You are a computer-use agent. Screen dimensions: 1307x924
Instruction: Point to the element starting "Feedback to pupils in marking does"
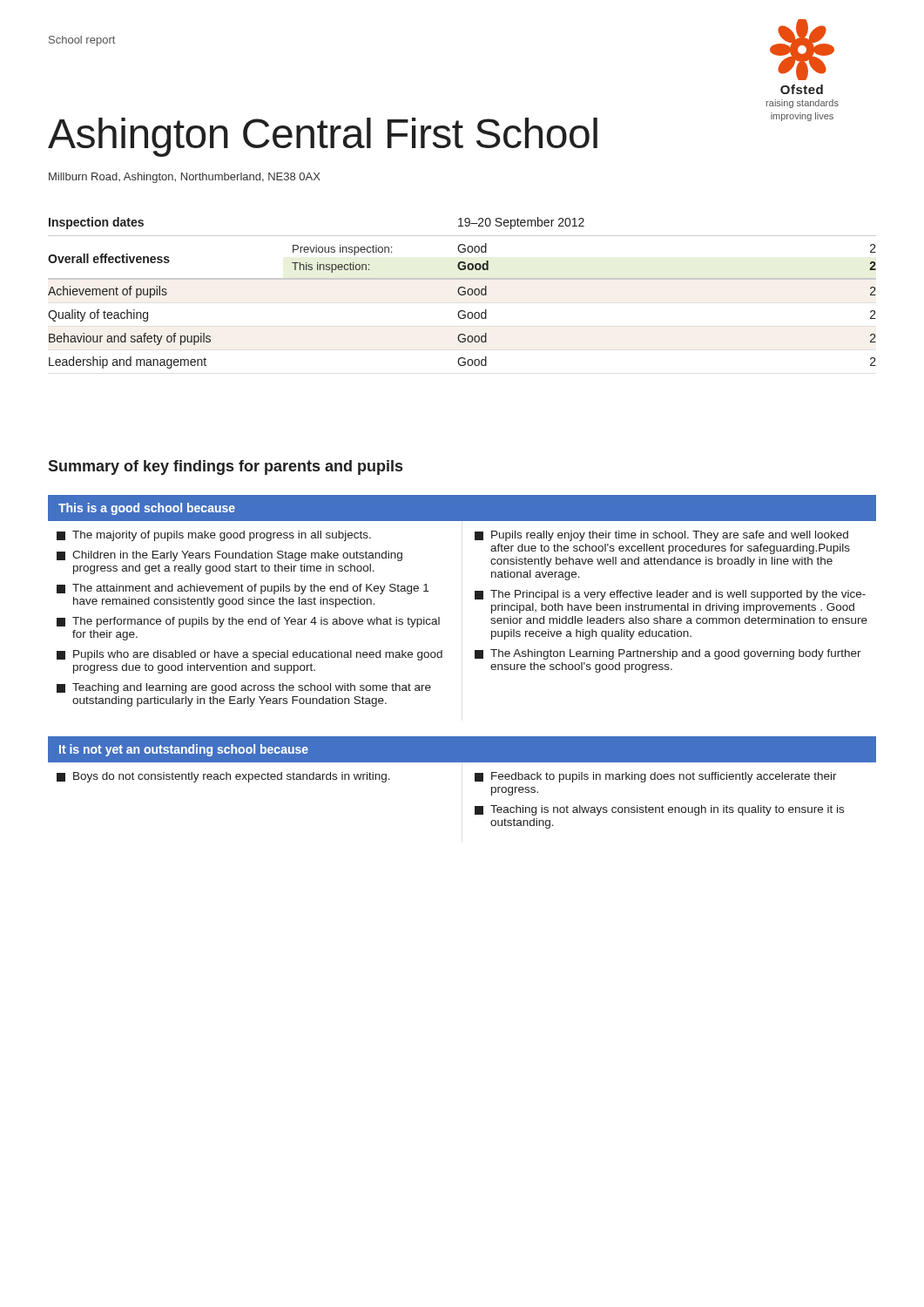pyautogui.click(x=671, y=783)
